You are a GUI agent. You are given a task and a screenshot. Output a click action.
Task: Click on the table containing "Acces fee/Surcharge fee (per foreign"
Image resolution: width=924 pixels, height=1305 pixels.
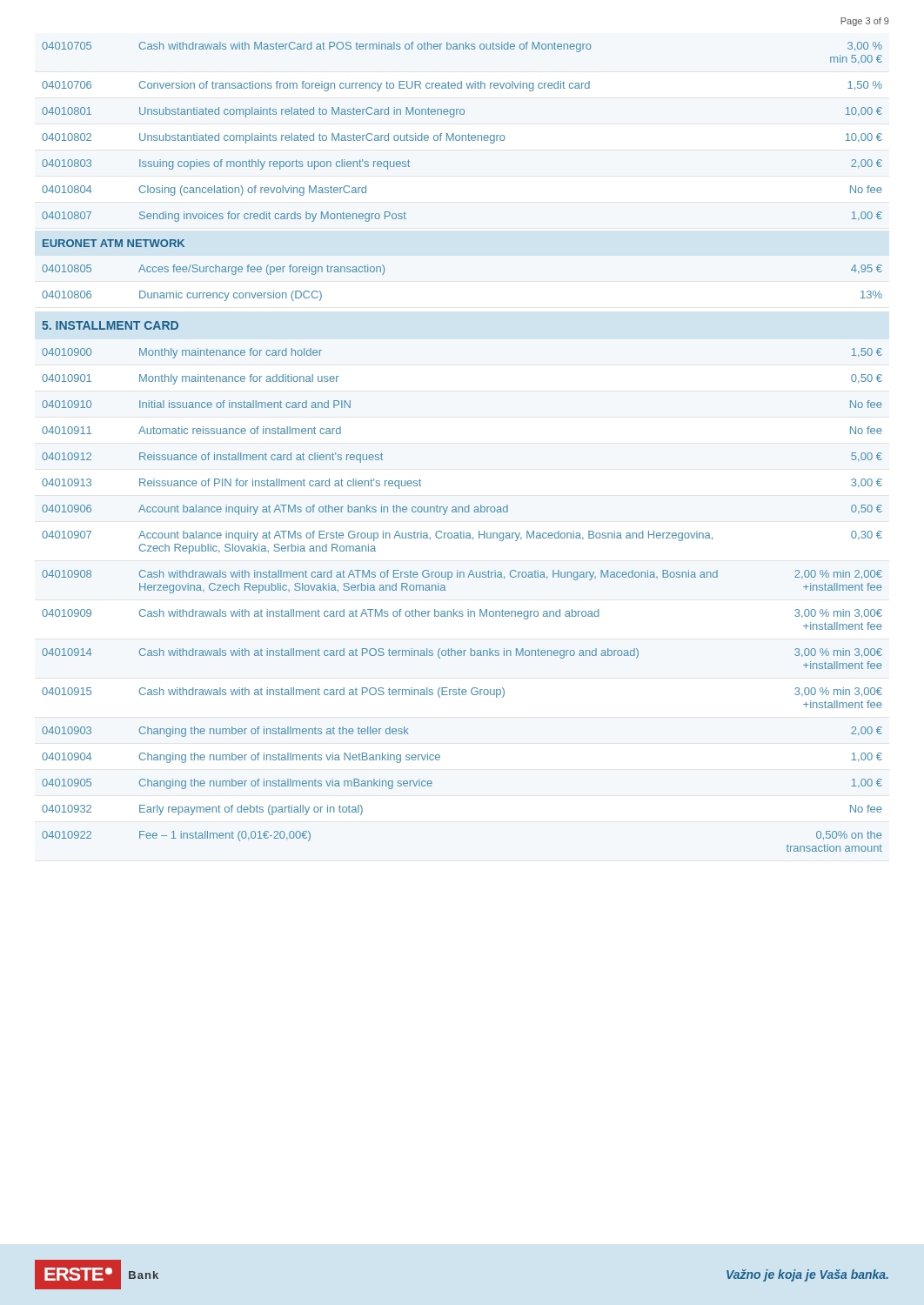click(x=462, y=282)
